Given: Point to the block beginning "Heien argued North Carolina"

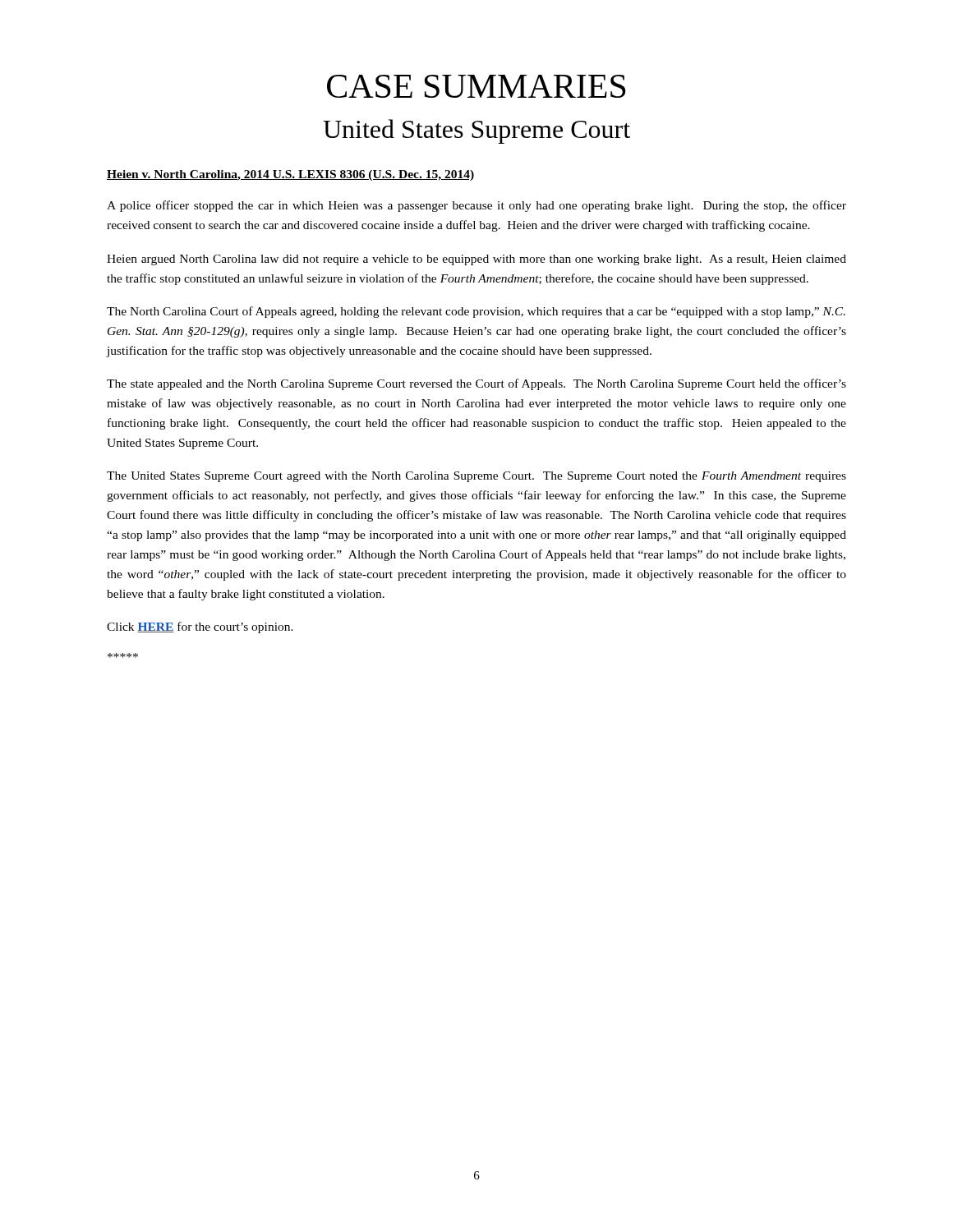Looking at the screenshot, I should [x=476, y=268].
